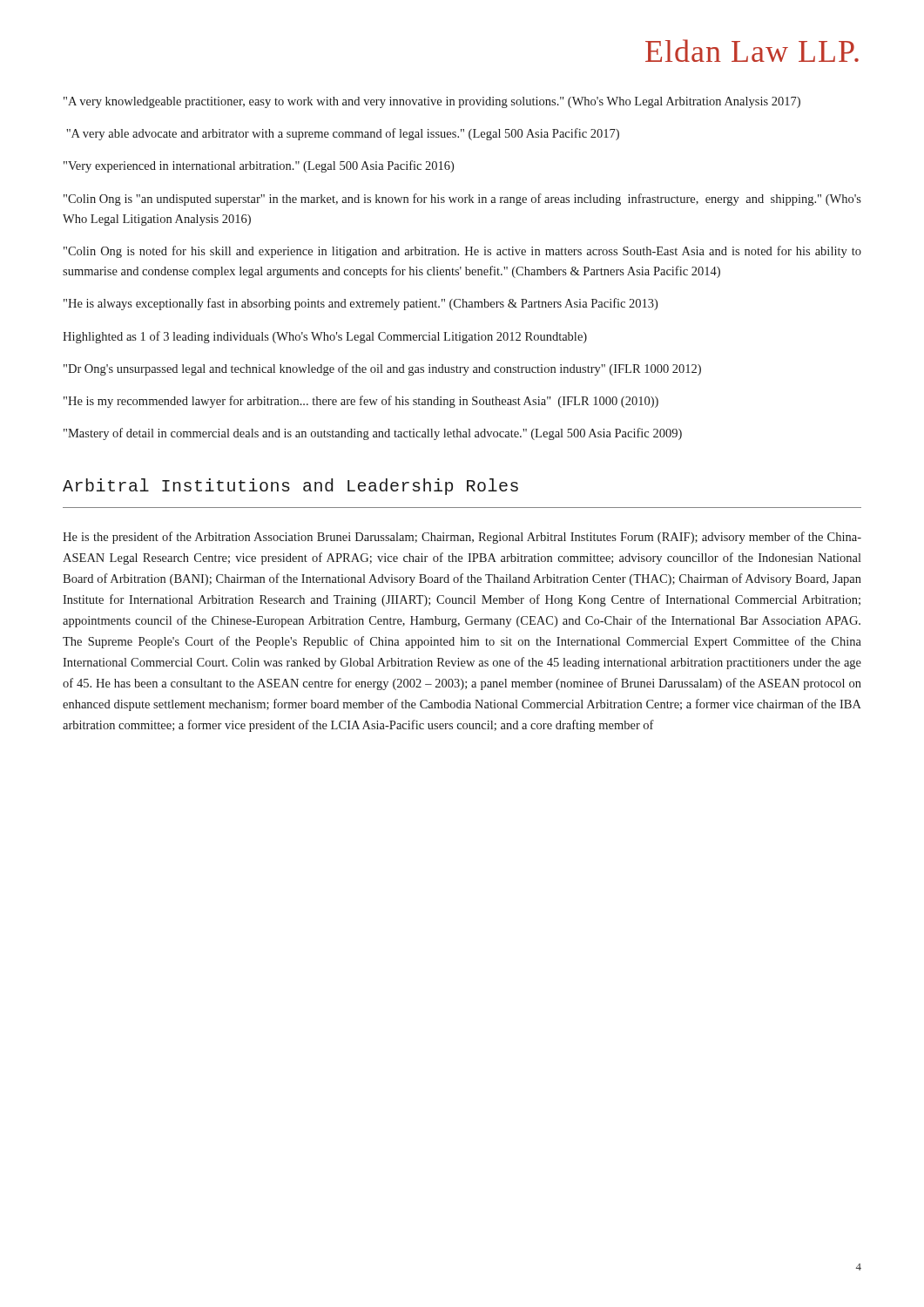Find the text block that reads ""Very experienced in international arbitration.""
924x1307 pixels.
coord(259,166)
